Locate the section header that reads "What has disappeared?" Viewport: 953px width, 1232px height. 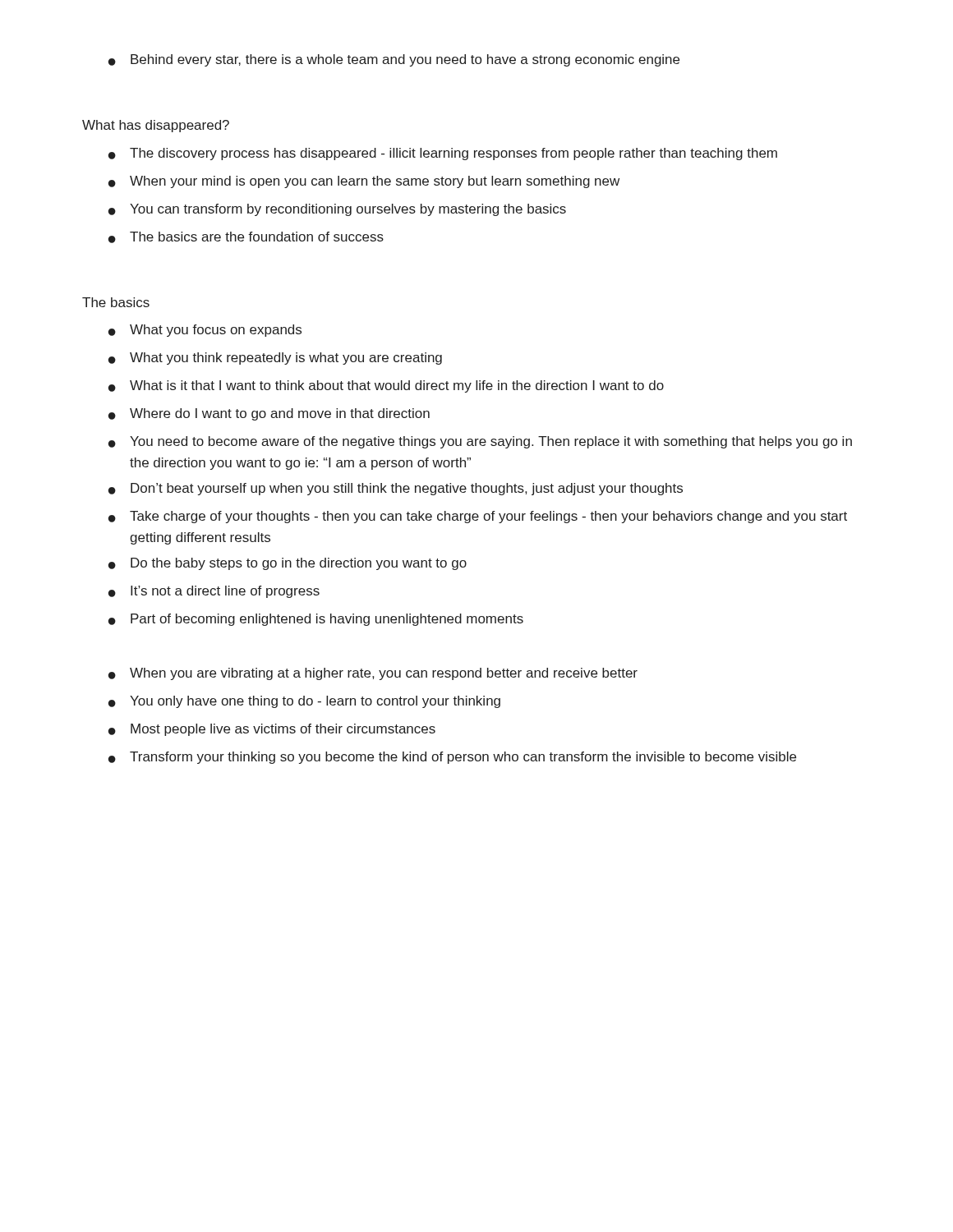156,125
